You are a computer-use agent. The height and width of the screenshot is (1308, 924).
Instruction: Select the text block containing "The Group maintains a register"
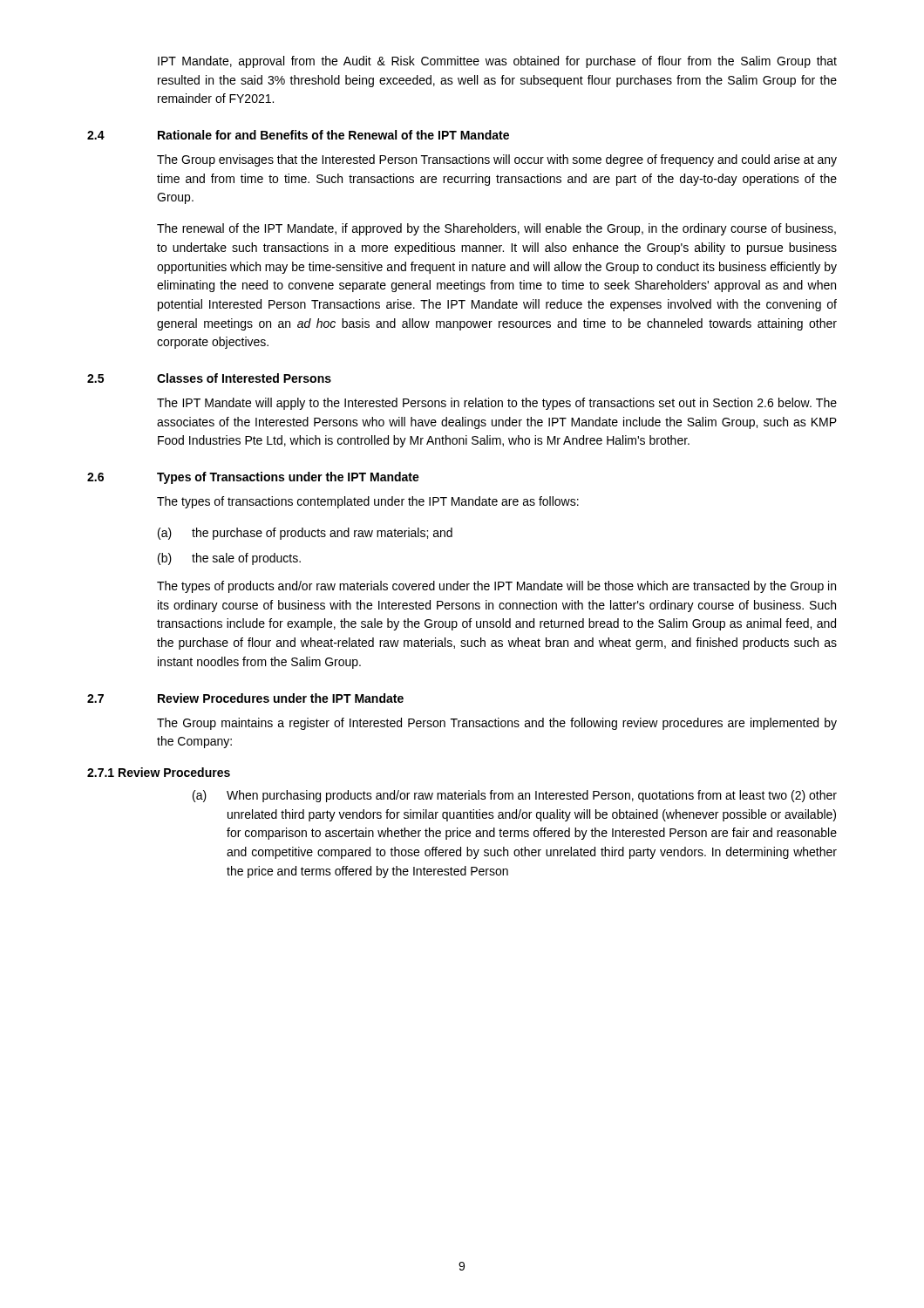[x=497, y=732]
